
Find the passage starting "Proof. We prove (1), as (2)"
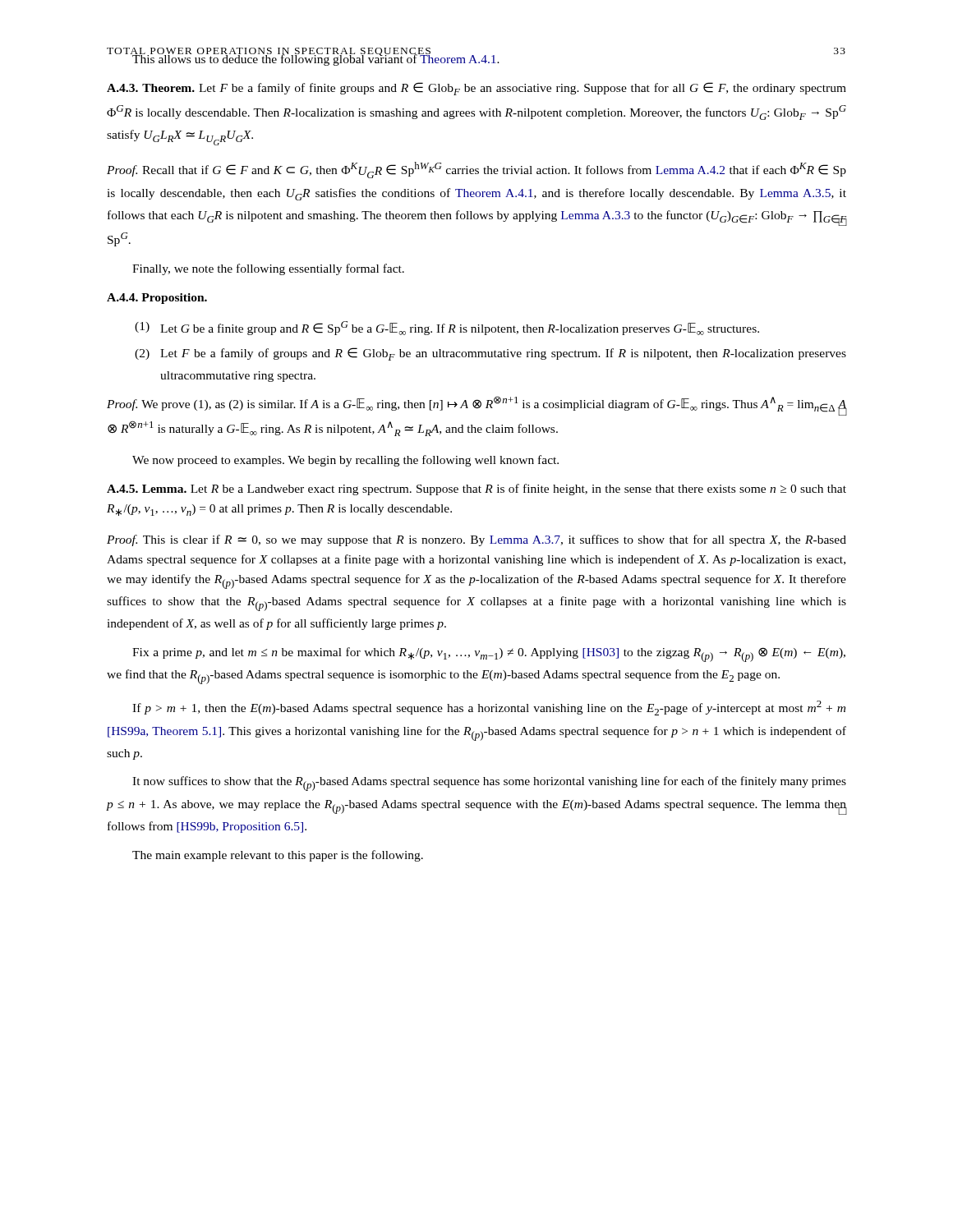476,417
